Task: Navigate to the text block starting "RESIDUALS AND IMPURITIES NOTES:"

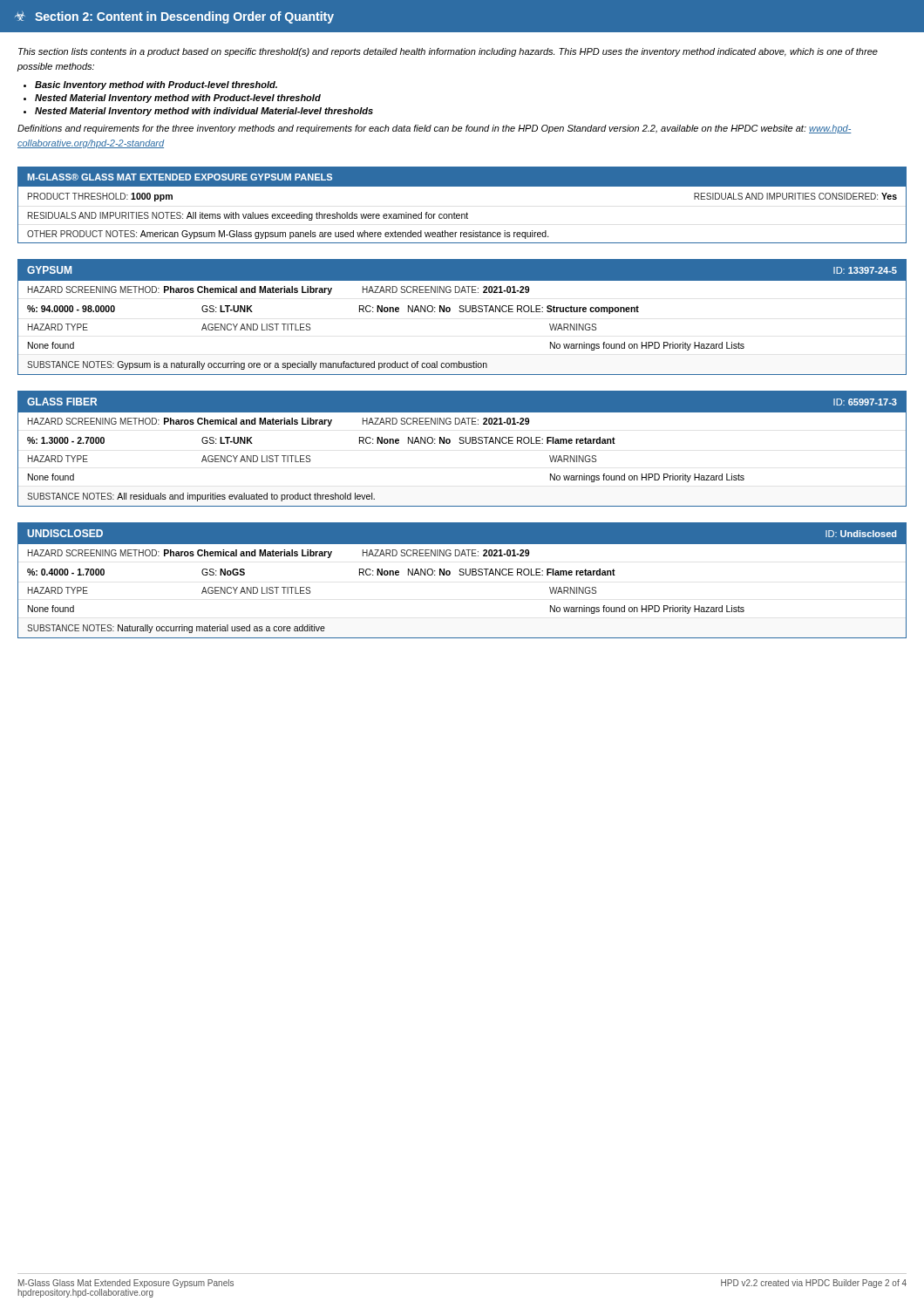Action: click(248, 216)
